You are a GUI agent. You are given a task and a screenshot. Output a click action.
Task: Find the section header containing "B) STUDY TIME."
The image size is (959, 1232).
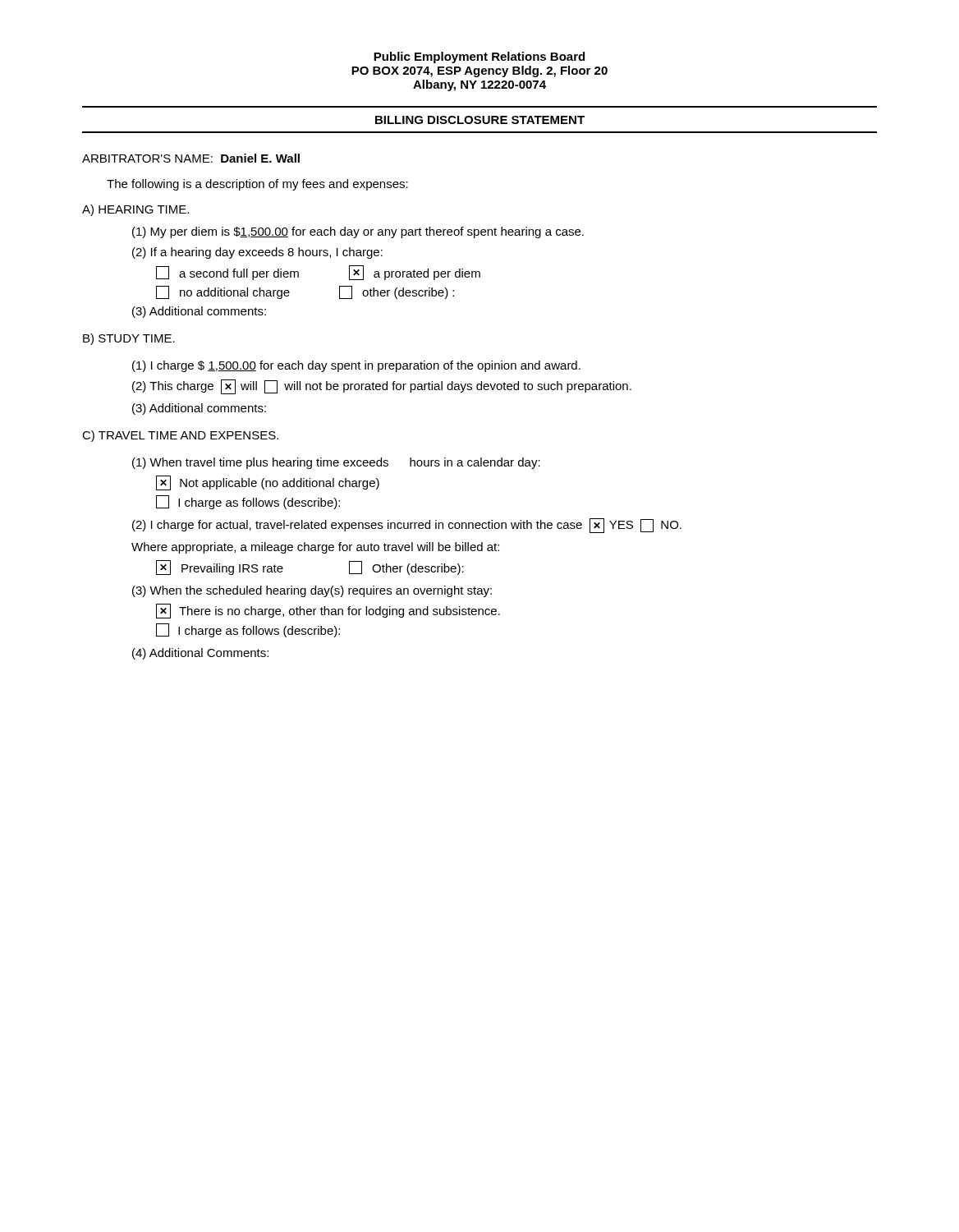129,338
